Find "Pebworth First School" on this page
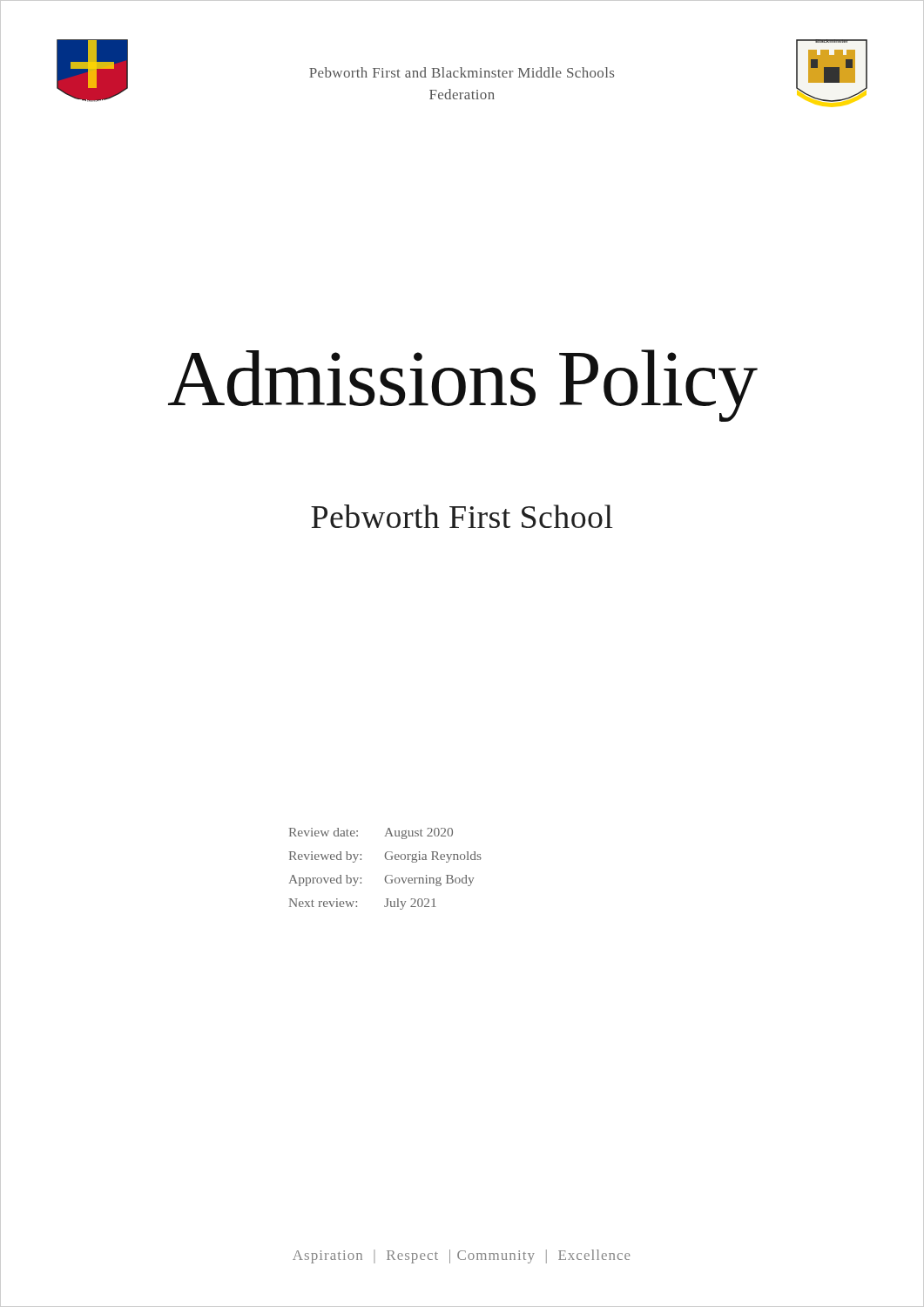The width and height of the screenshot is (924, 1307). (x=462, y=517)
